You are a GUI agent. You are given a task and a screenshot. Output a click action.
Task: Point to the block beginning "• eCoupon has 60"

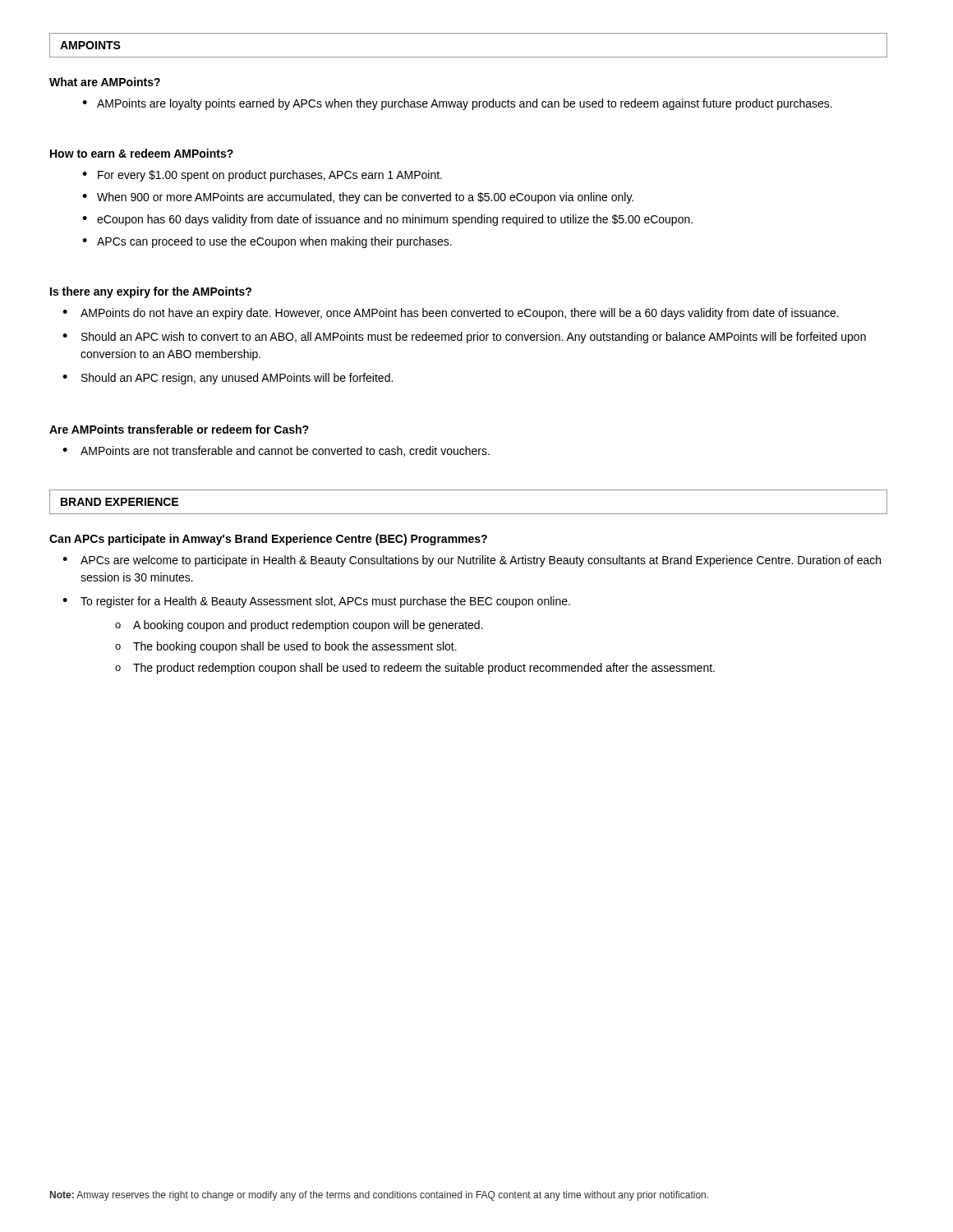485,220
